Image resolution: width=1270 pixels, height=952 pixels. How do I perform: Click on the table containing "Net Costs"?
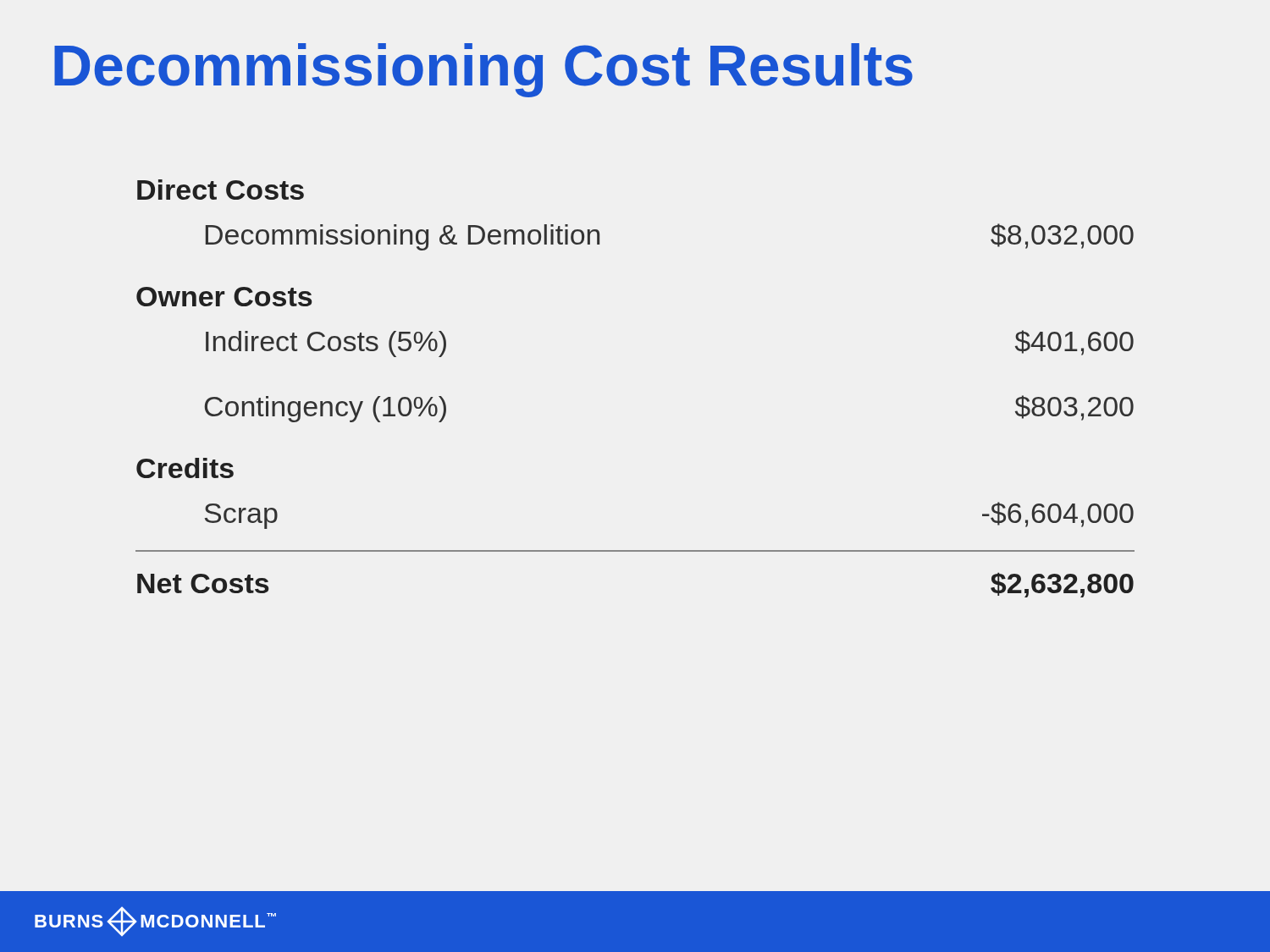[635, 390]
